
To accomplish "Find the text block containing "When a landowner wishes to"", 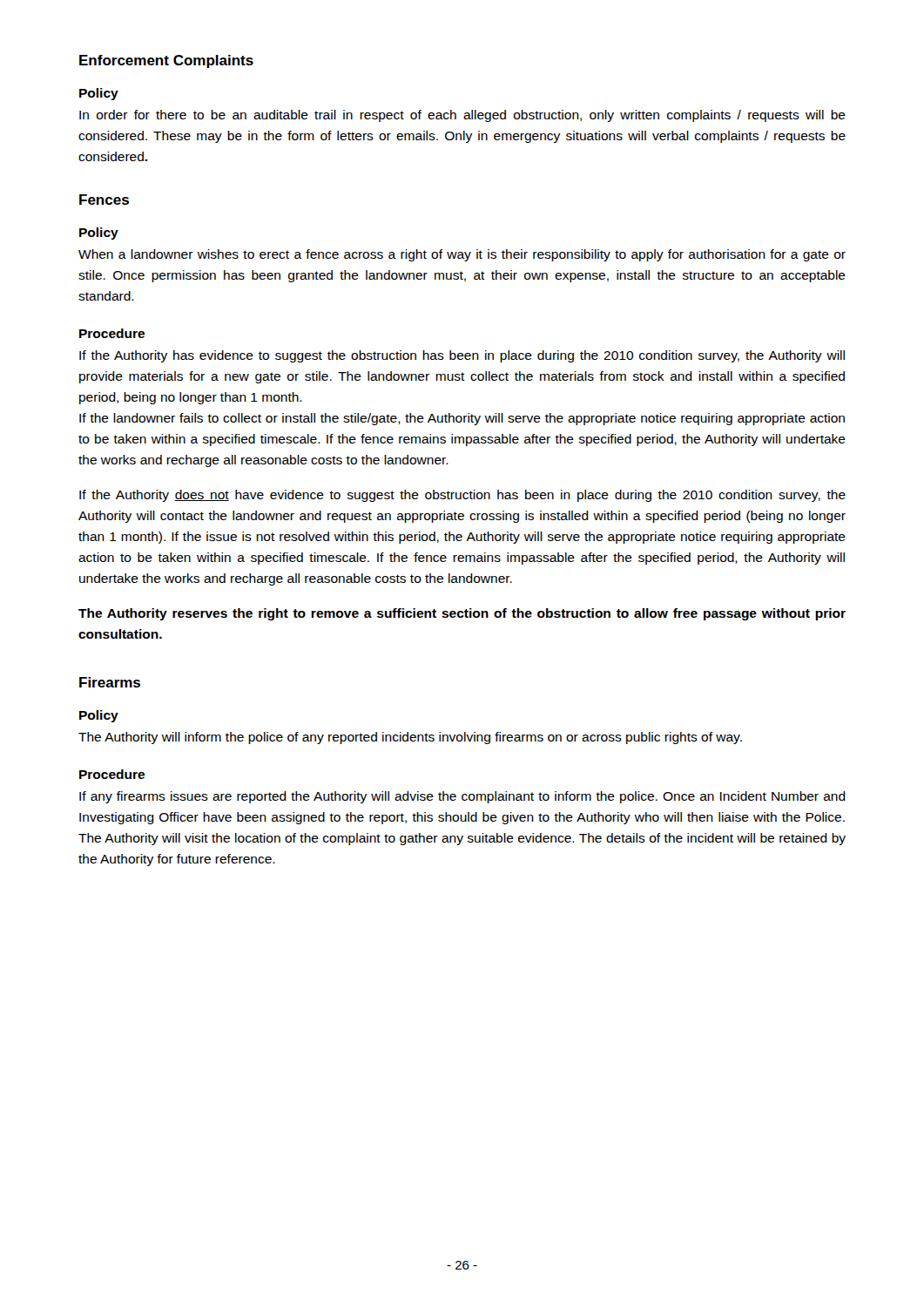I will coord(462,275).
